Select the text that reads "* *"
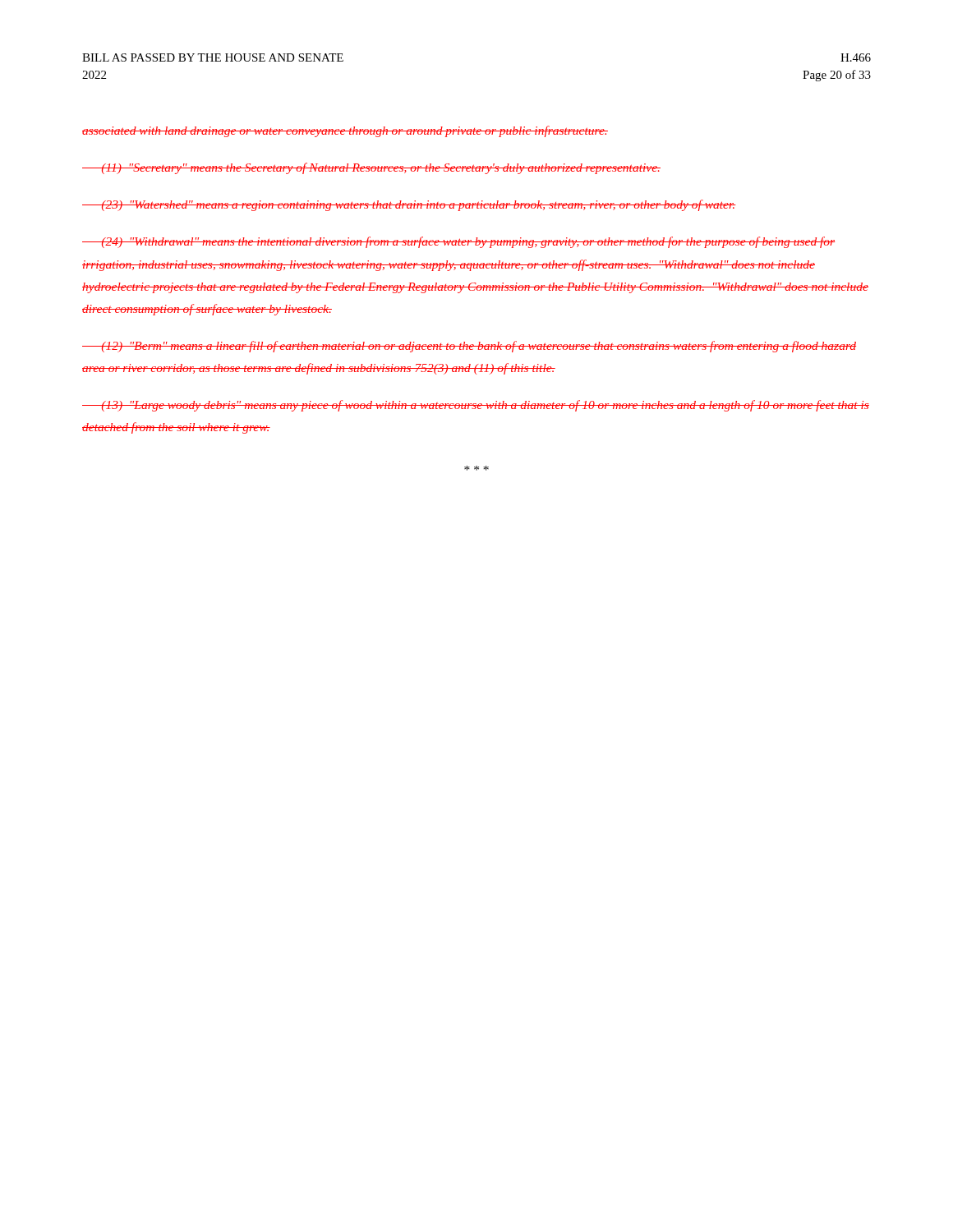Image resolution: width=953 pixels, height=1232 pixels. 476,470
